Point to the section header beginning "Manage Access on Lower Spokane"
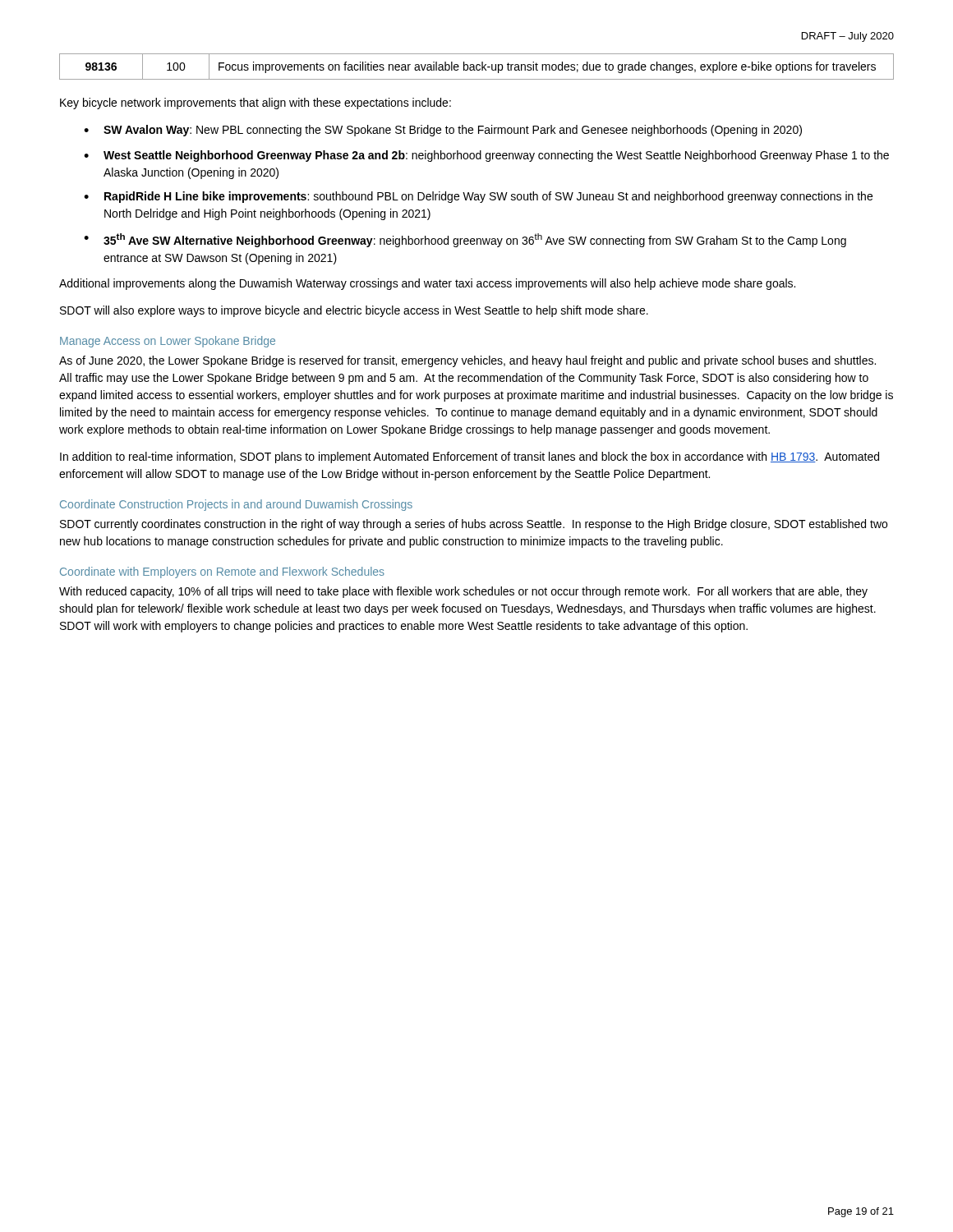 click(168, 341)
